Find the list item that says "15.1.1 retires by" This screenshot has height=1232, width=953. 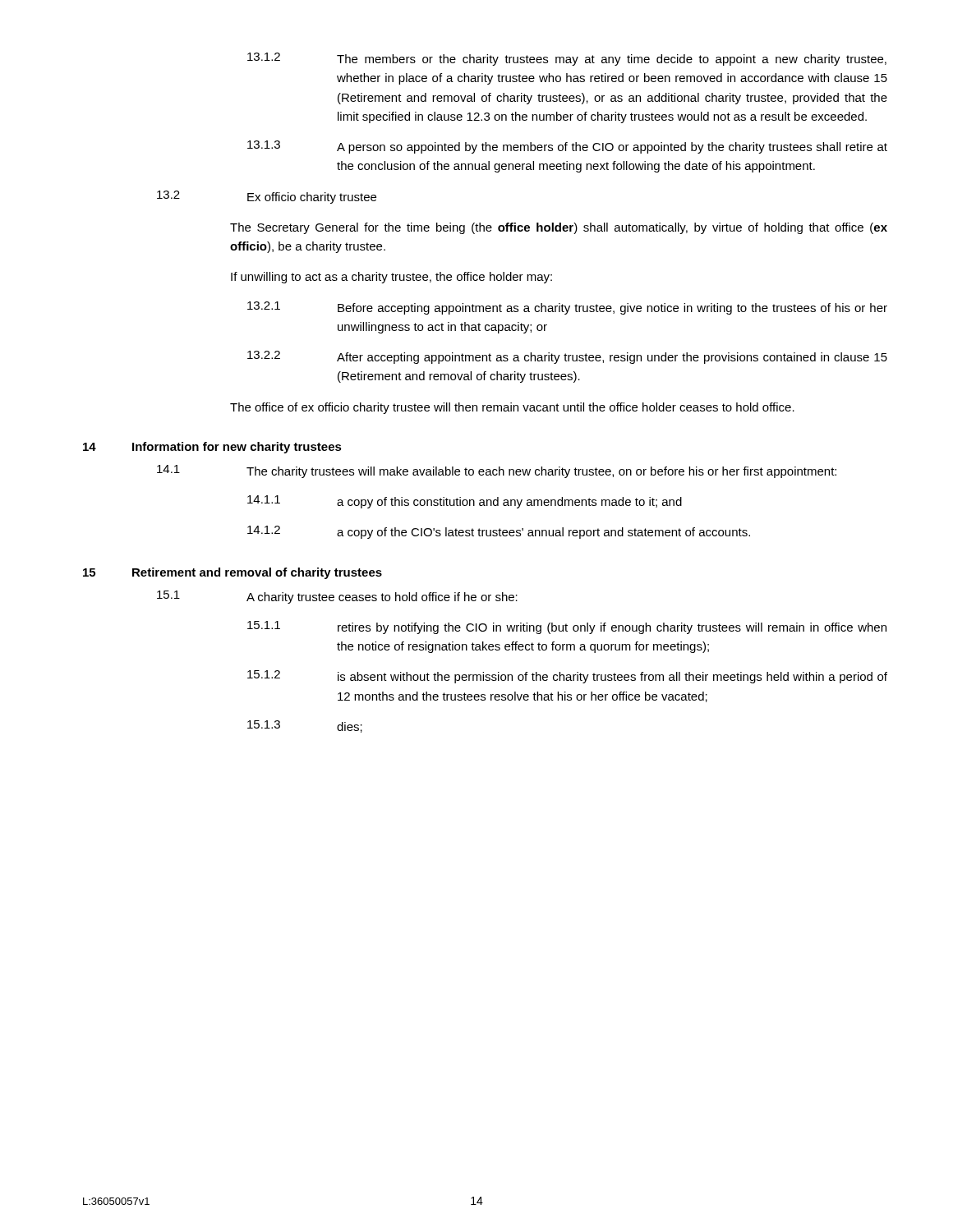567,637
